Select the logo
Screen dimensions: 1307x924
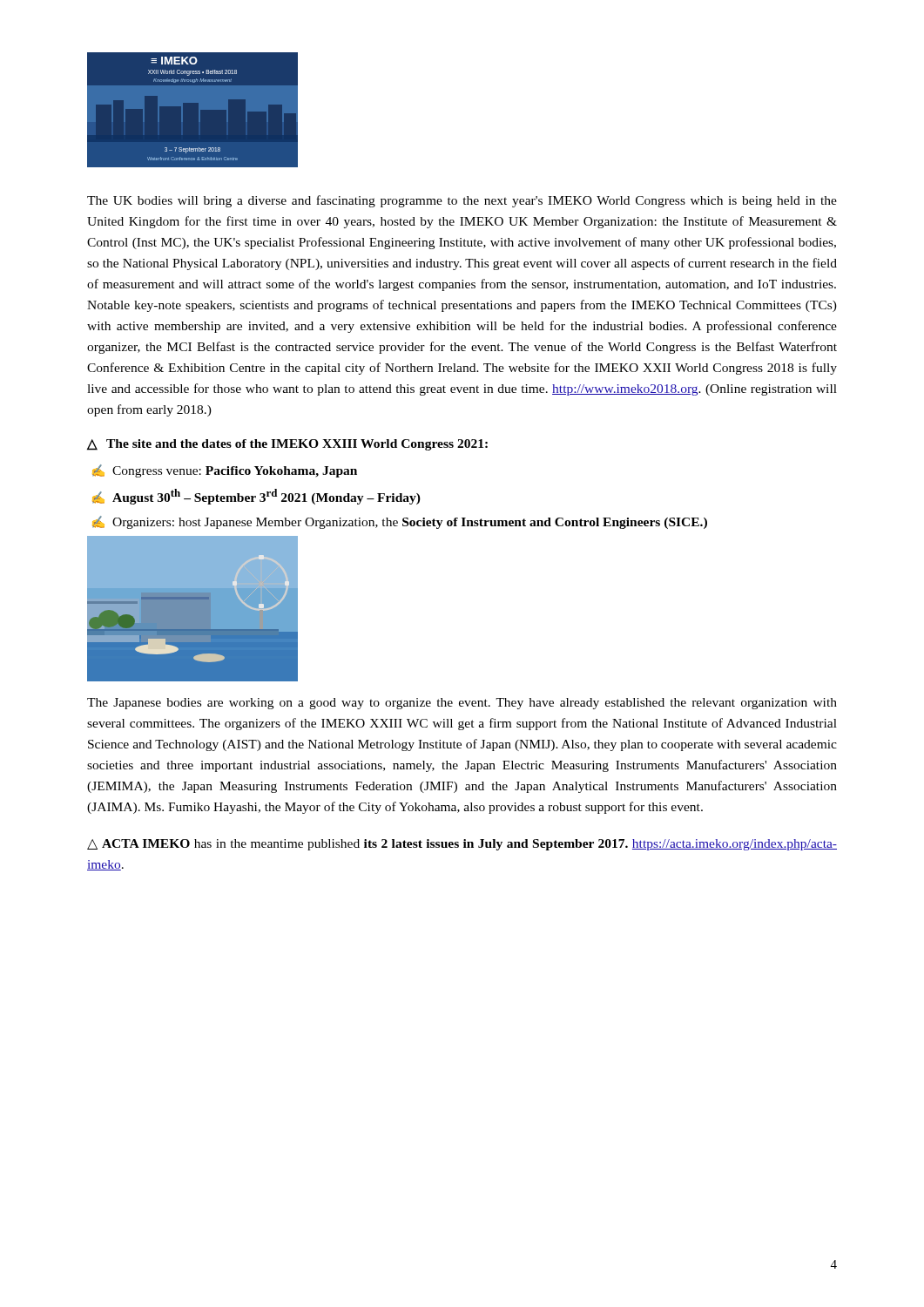192,112
